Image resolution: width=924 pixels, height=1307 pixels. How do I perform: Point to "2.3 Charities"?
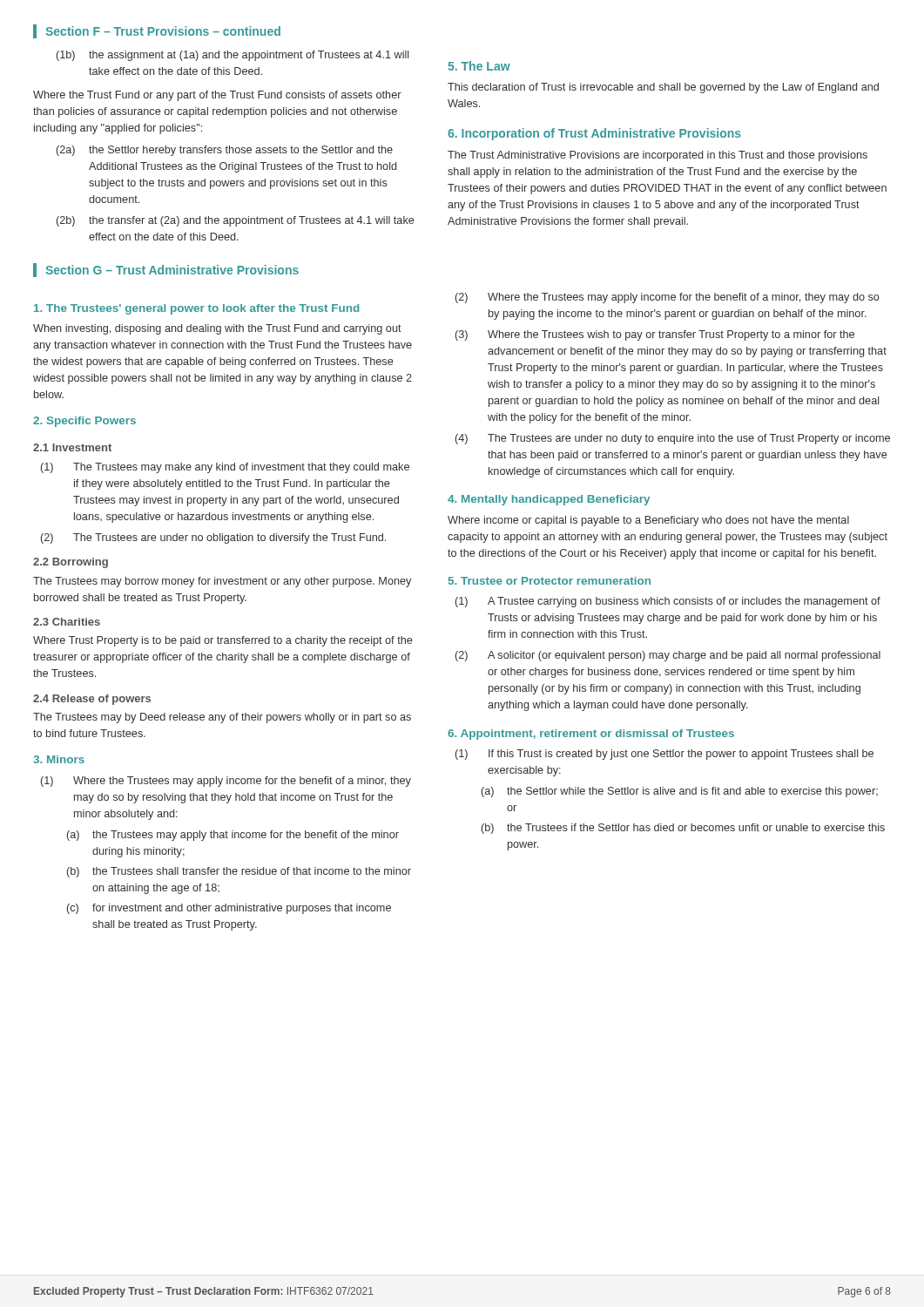[x=67, y=622]
